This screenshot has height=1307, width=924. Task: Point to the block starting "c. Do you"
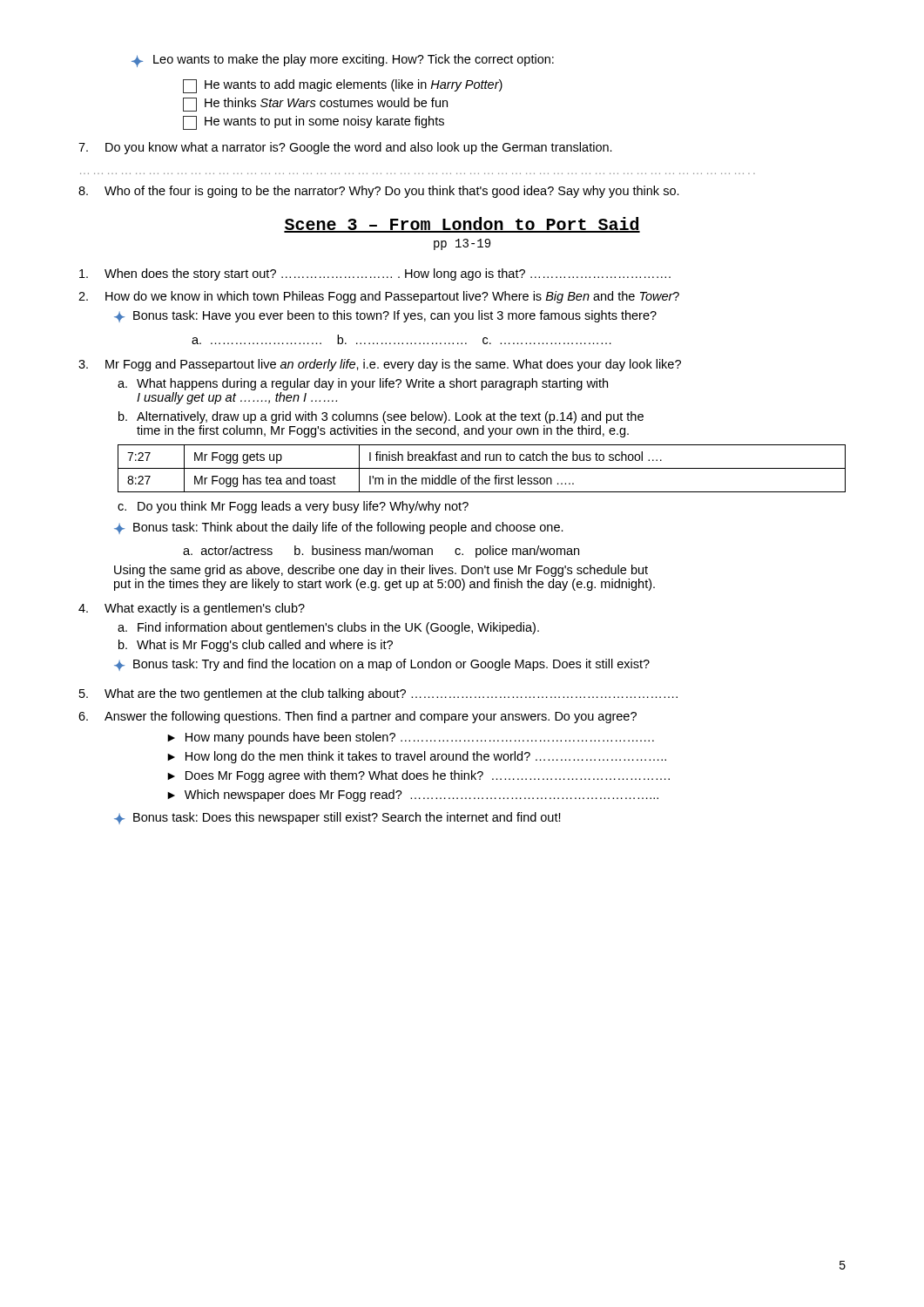pyautogui.click(x=293, y=507)
